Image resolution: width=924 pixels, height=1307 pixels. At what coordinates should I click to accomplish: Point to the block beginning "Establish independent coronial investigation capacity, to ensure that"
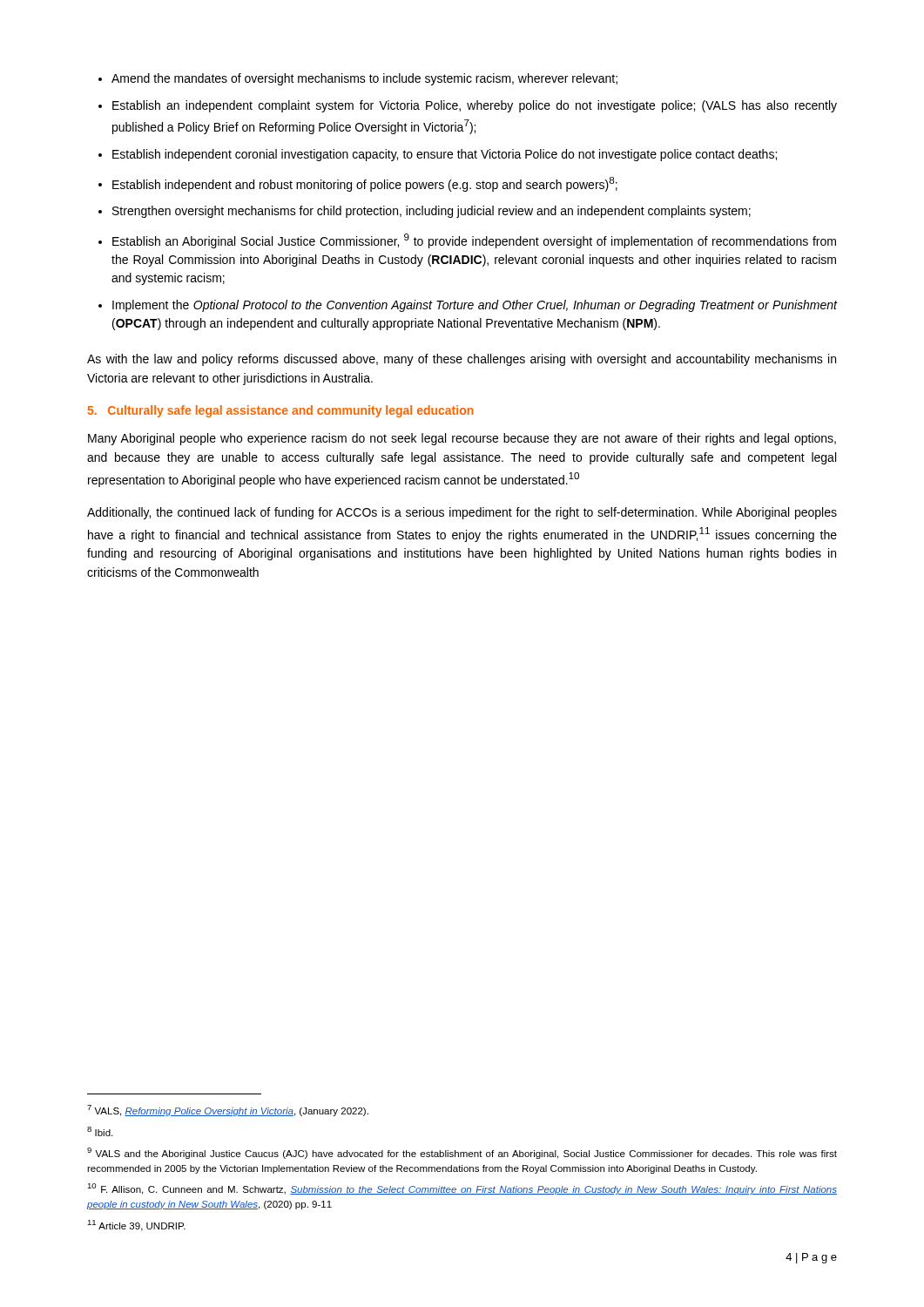pos(474,154)
